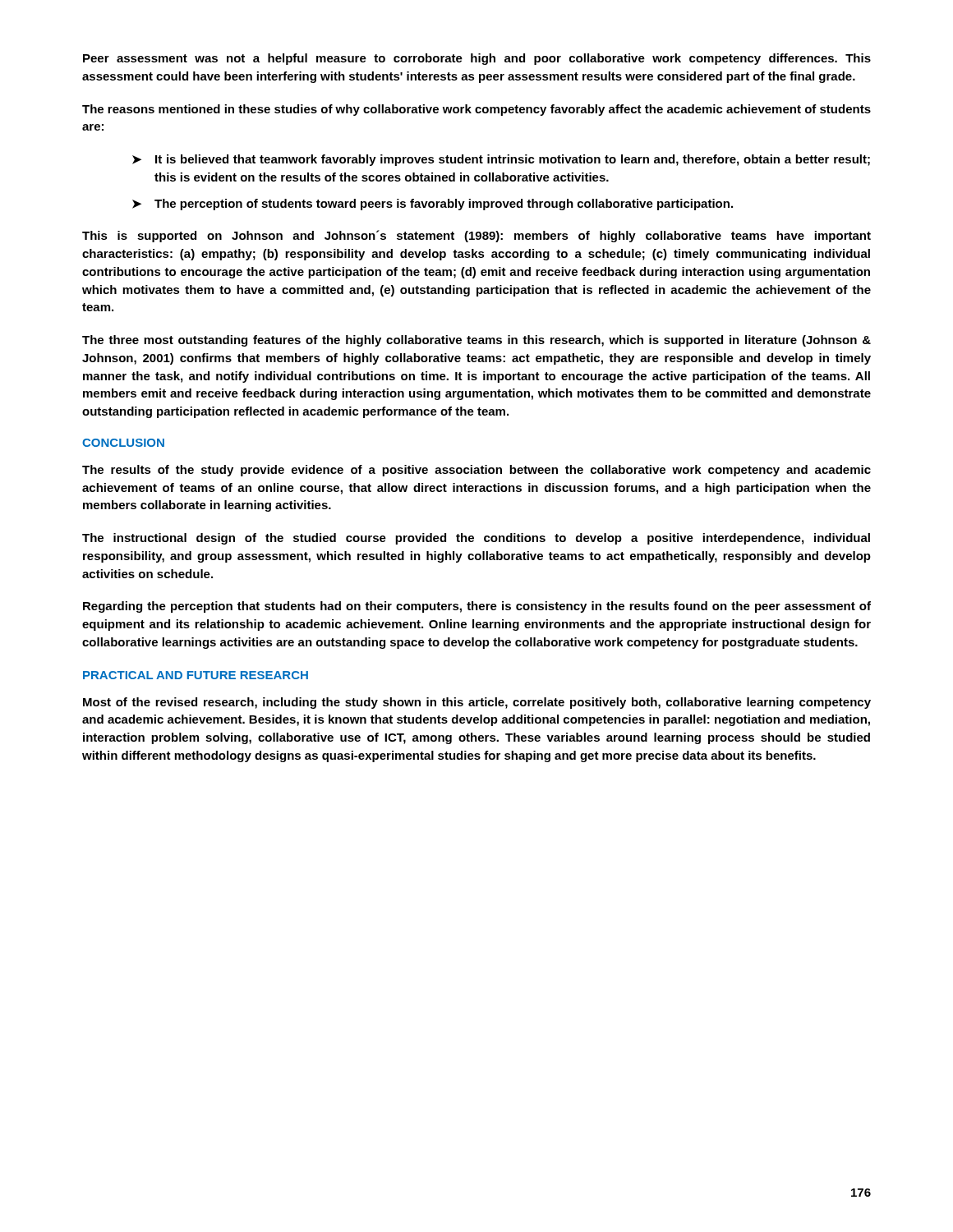Locate the block starting "➤ It is believed that teamwork favorably improves"
Image resolution: width=953 pixels, height=1232 pixels.
click(501, 168)
